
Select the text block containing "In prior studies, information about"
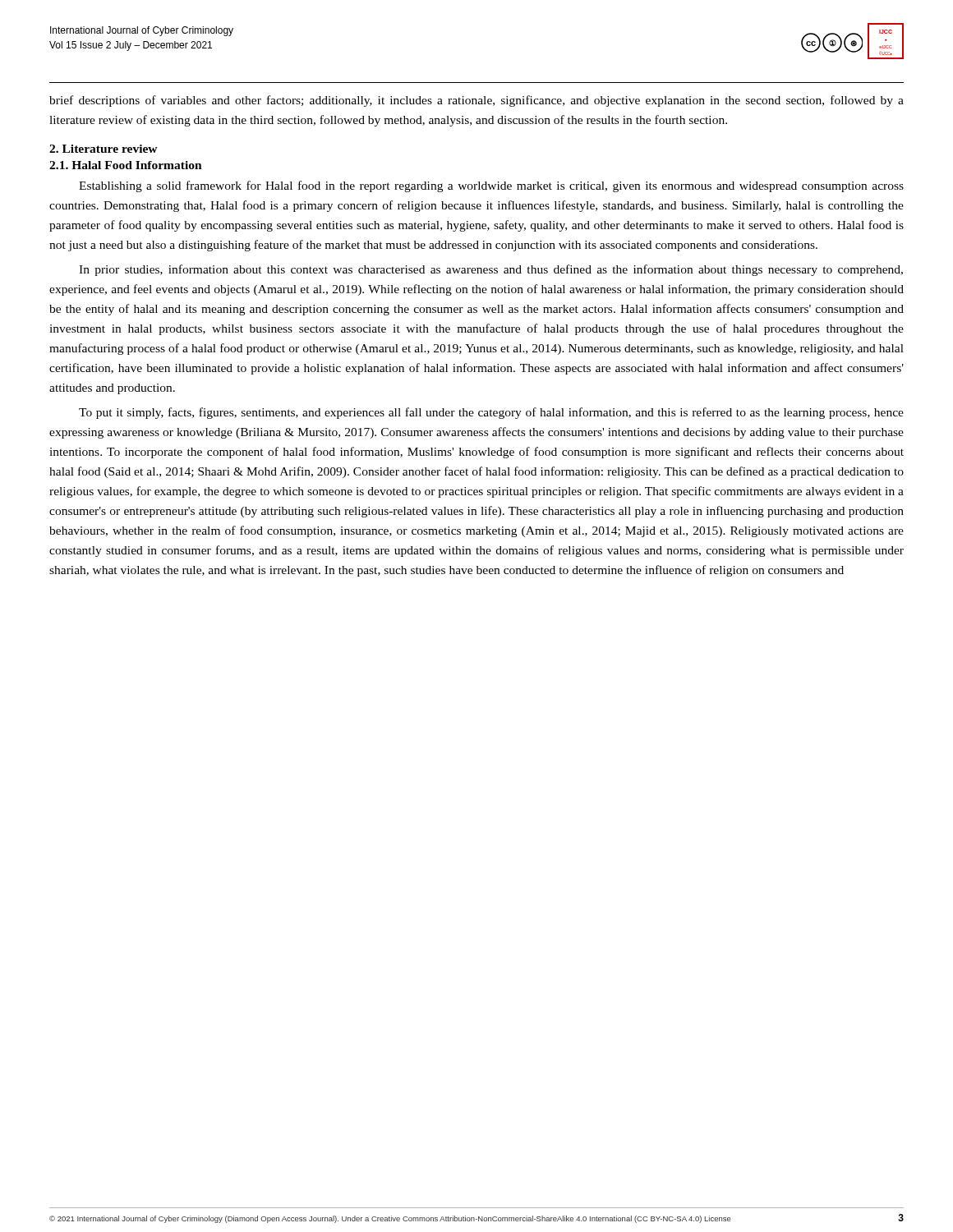pyautogui.click(x=476, y=328)
